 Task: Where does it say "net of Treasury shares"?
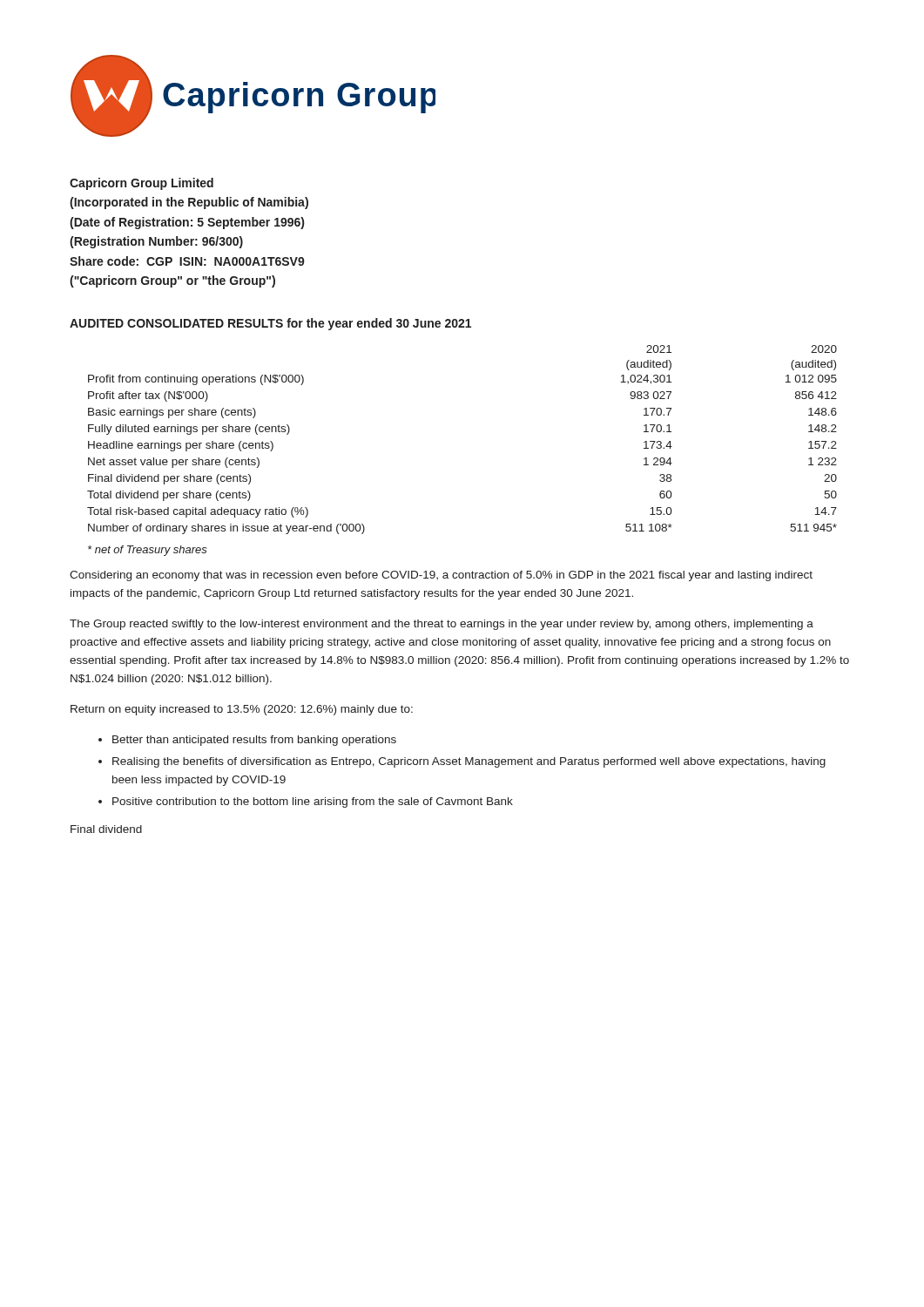(x=147, y=550)
